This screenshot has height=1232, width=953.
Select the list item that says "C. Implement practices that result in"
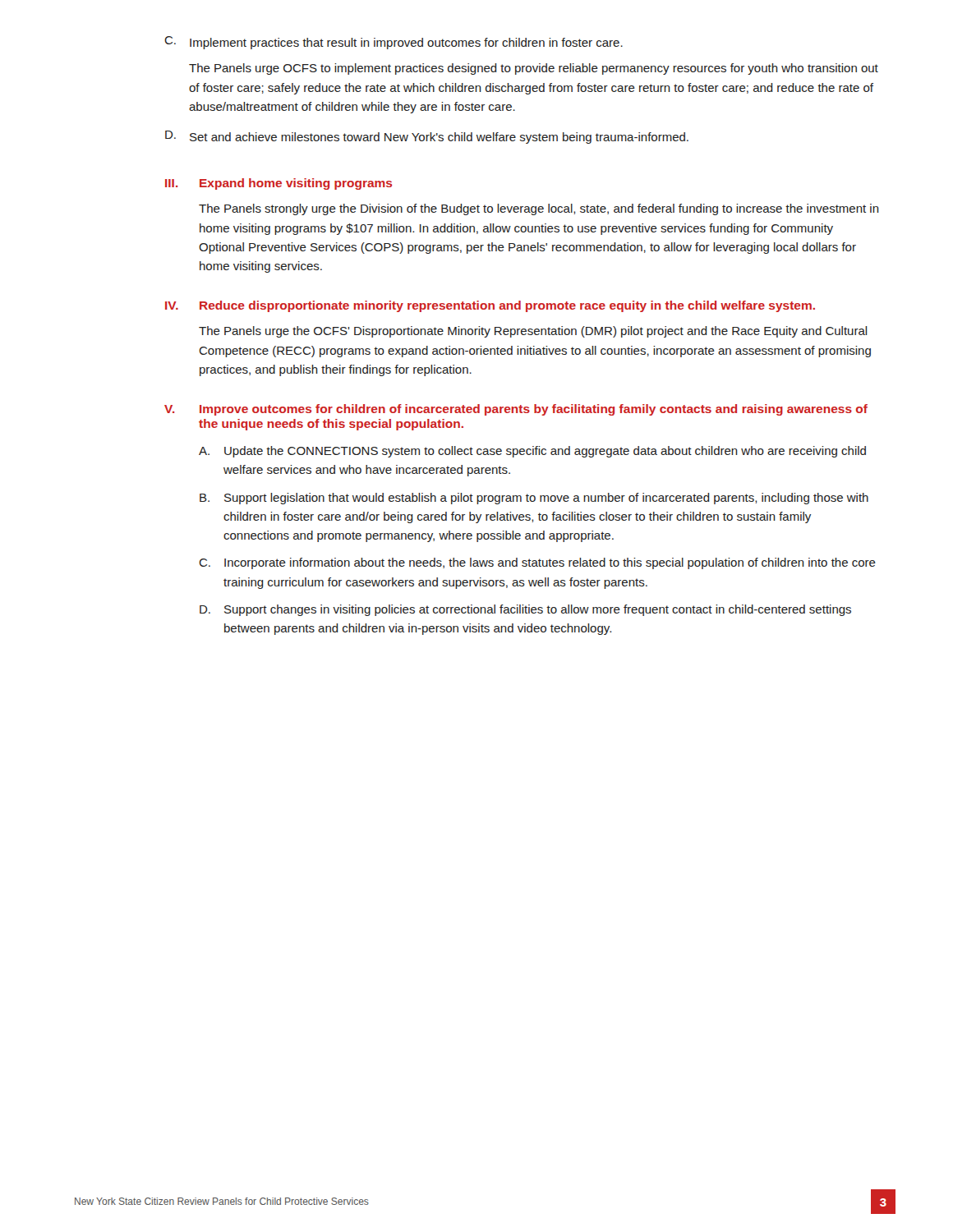pos(522,78)
